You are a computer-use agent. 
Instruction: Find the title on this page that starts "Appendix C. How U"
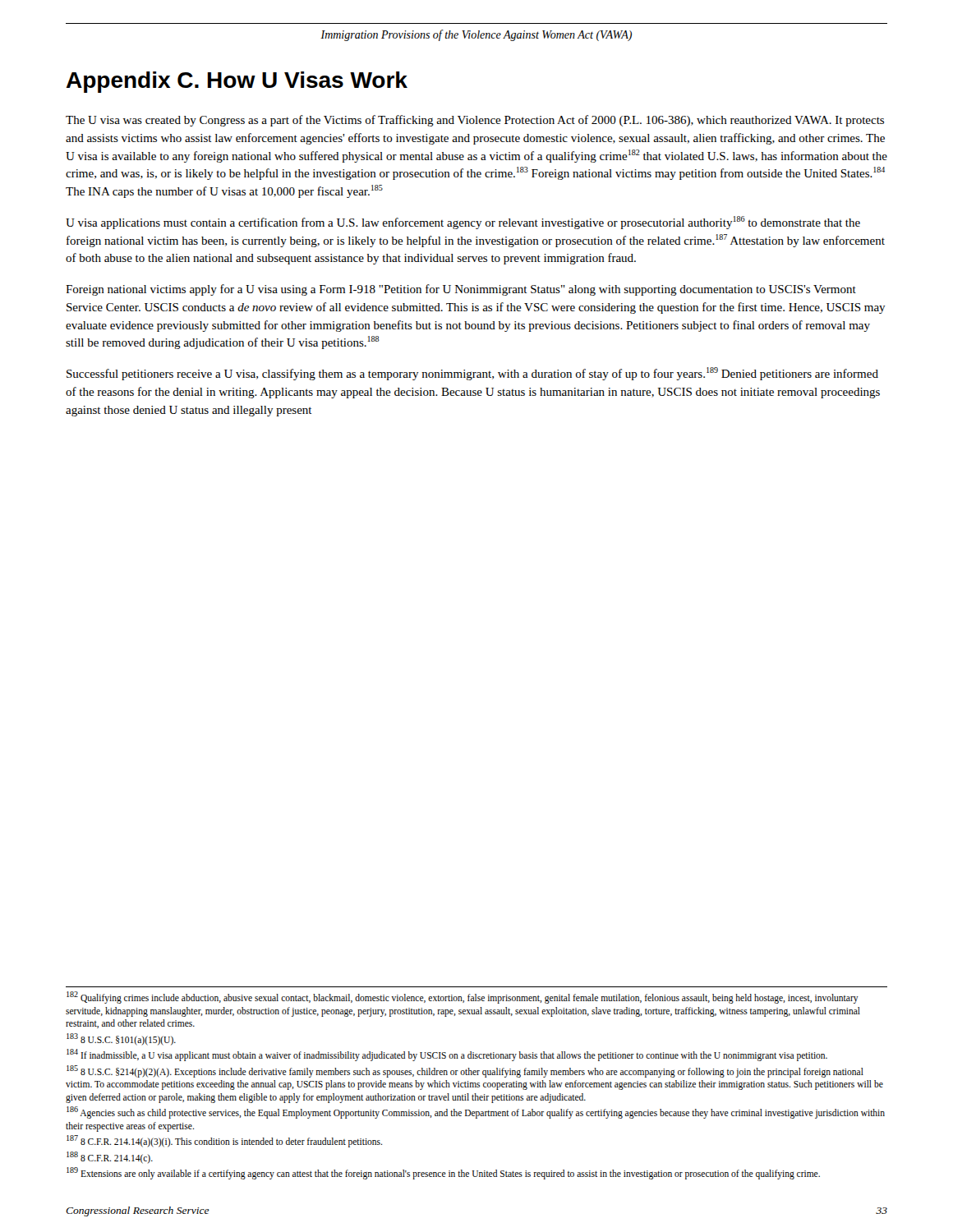[x=237, y=80]
